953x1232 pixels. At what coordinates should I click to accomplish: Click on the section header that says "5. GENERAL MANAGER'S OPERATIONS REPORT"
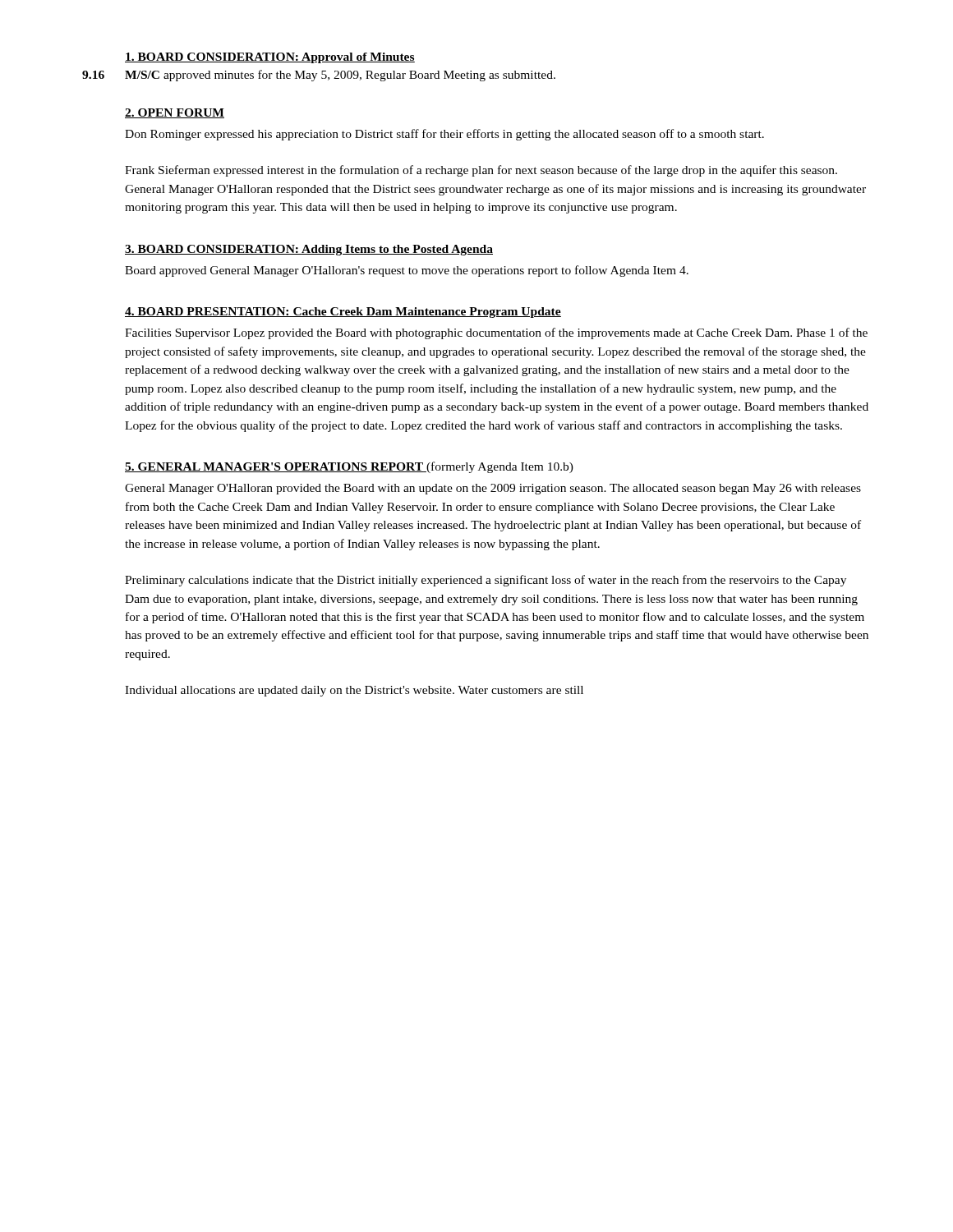tap(276, 466)
